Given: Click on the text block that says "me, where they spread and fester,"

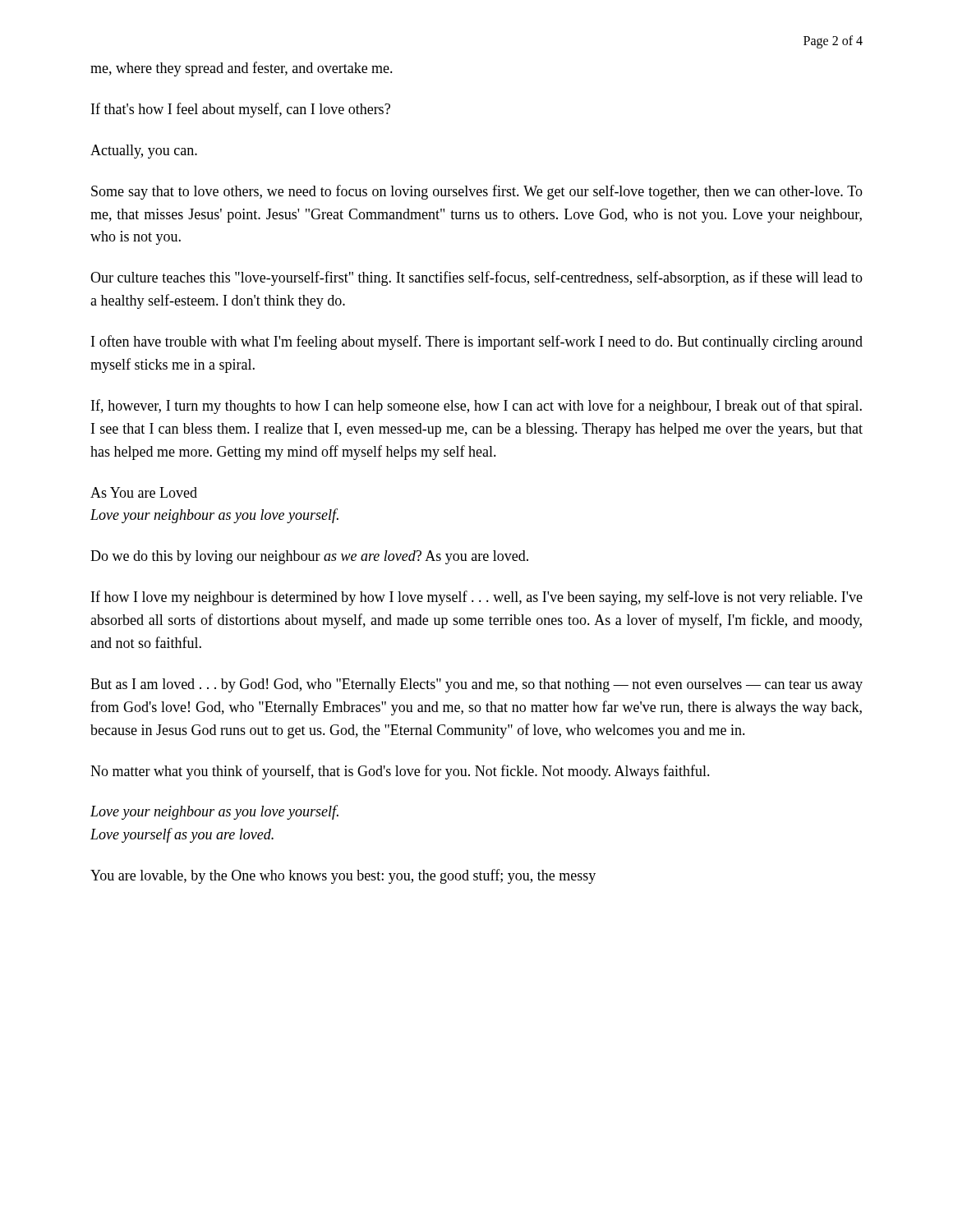Looking at the screenshot, I should point(242,68).
